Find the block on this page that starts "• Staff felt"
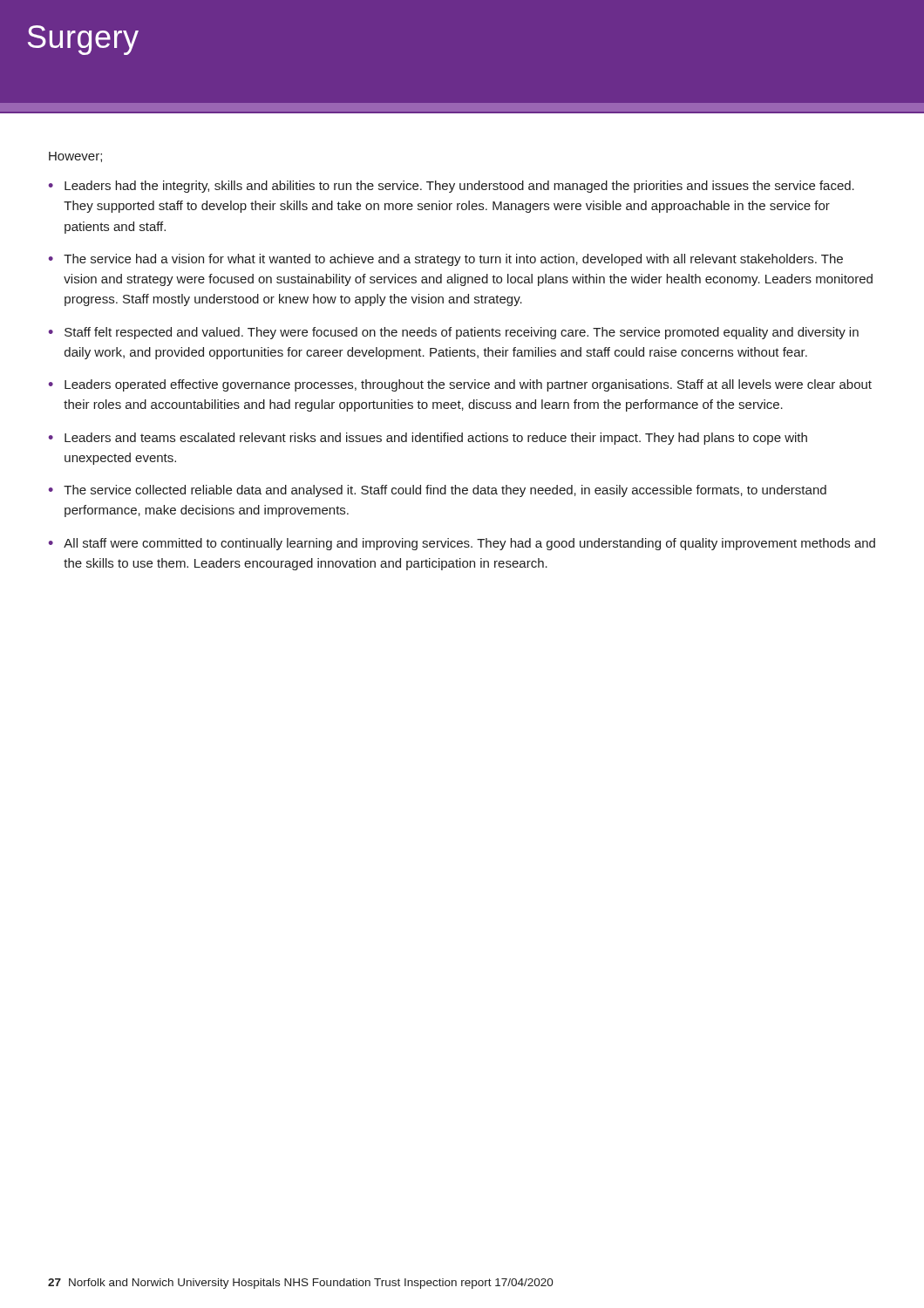 click(x=462, y=342)
